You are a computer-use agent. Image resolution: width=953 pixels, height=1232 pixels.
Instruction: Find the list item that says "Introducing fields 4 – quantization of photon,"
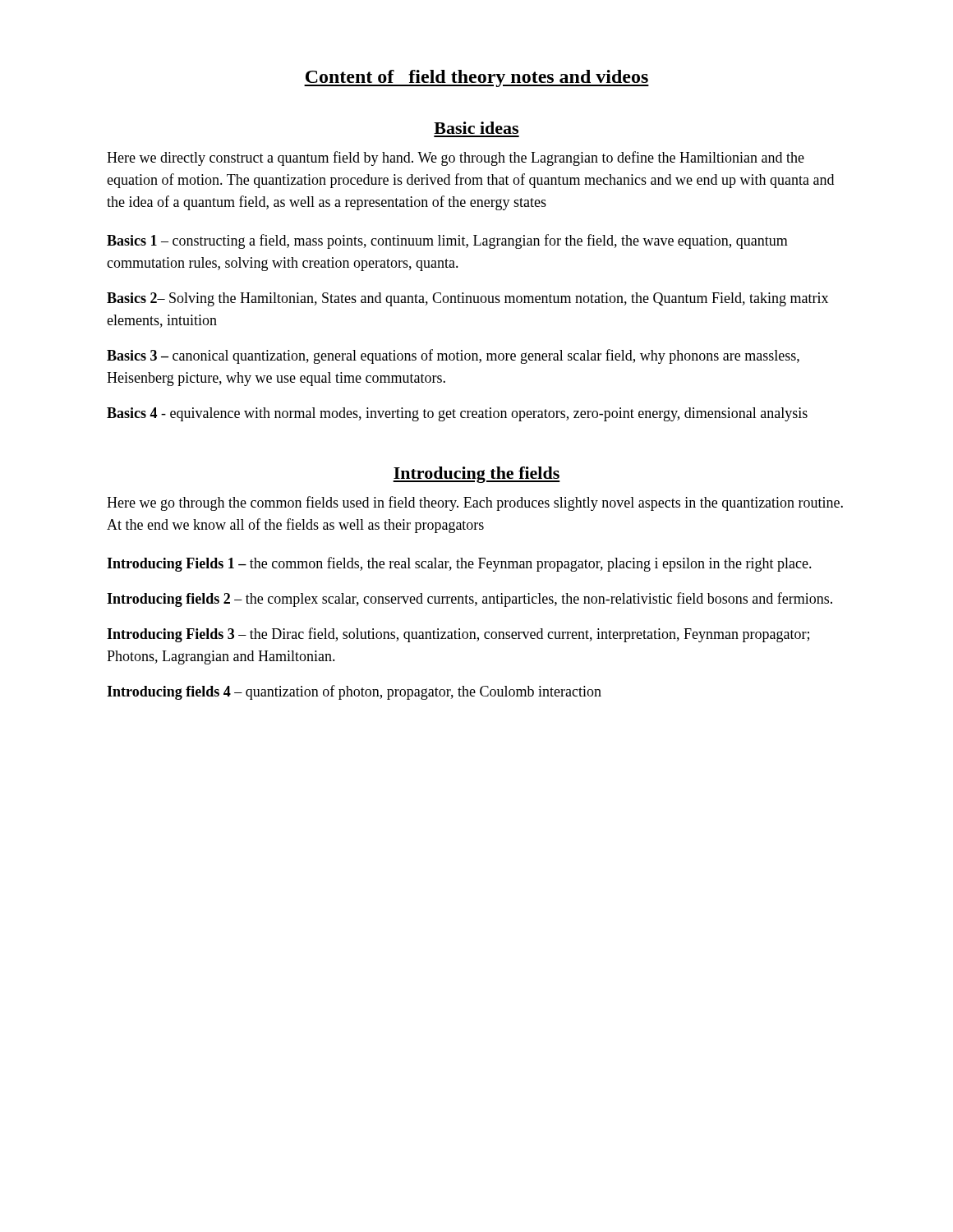point(354,692)
